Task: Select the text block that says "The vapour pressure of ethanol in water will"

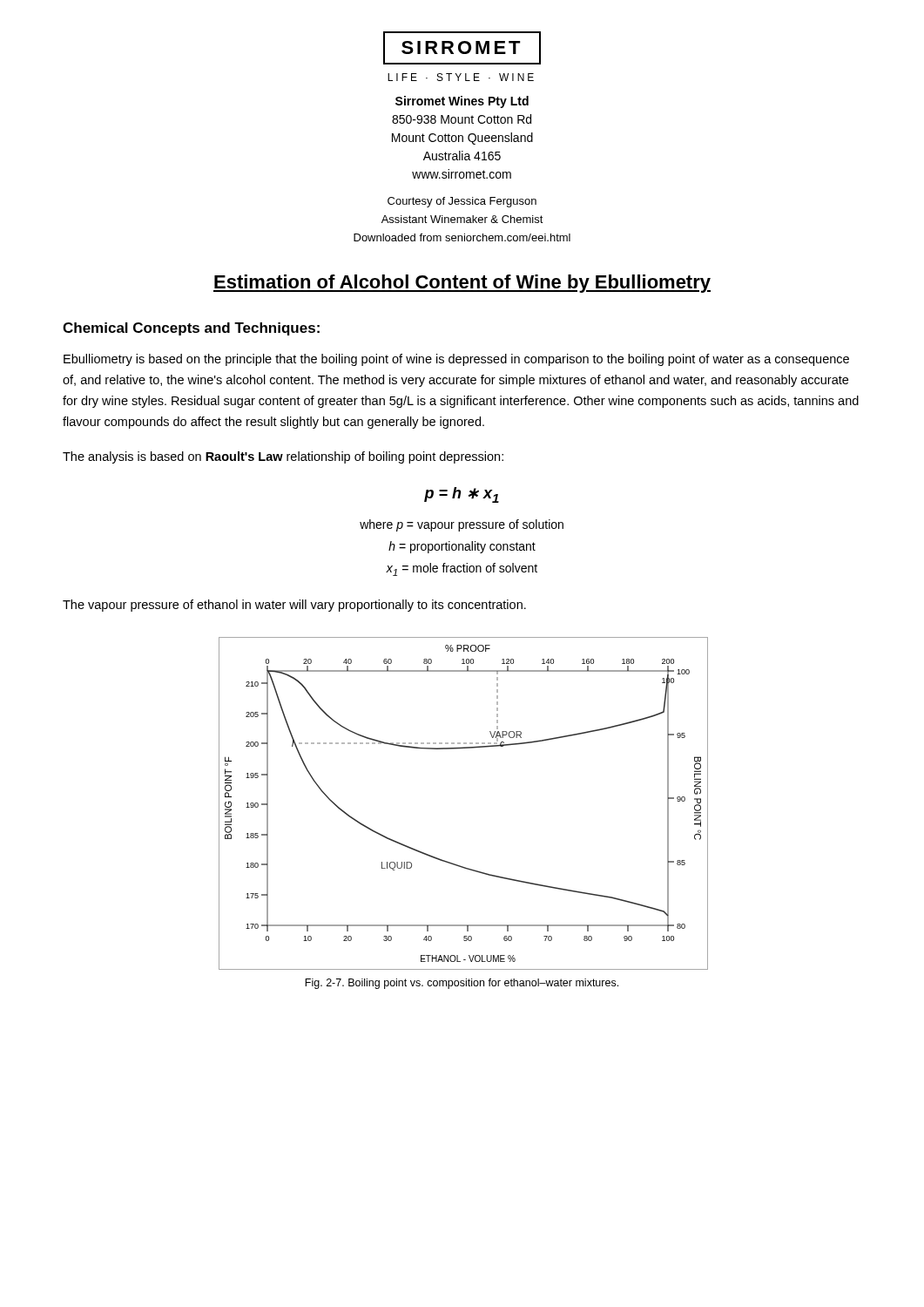Action: [295, 604]
